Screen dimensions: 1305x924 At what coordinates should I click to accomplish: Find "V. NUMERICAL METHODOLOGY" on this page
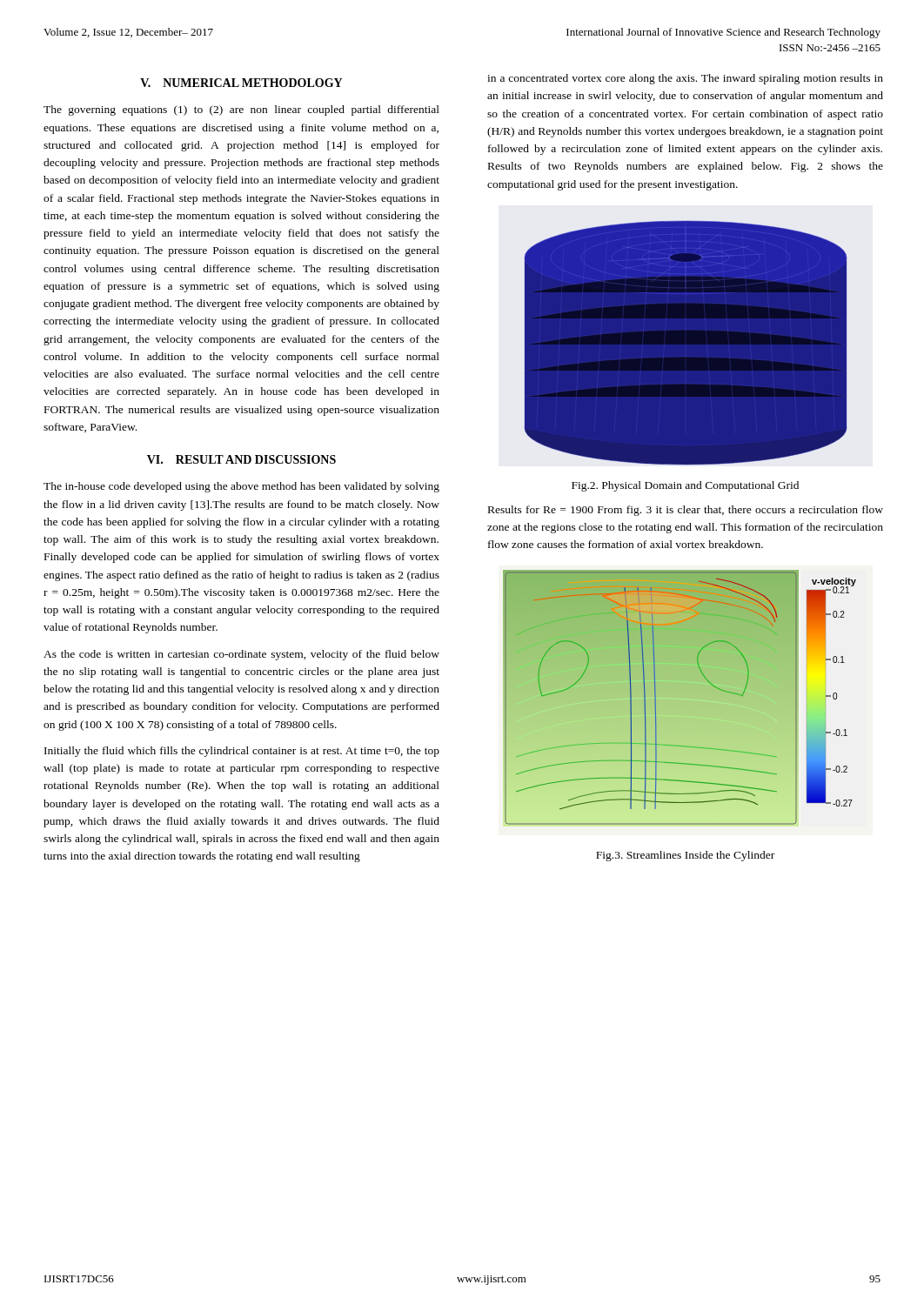point(241,83)
